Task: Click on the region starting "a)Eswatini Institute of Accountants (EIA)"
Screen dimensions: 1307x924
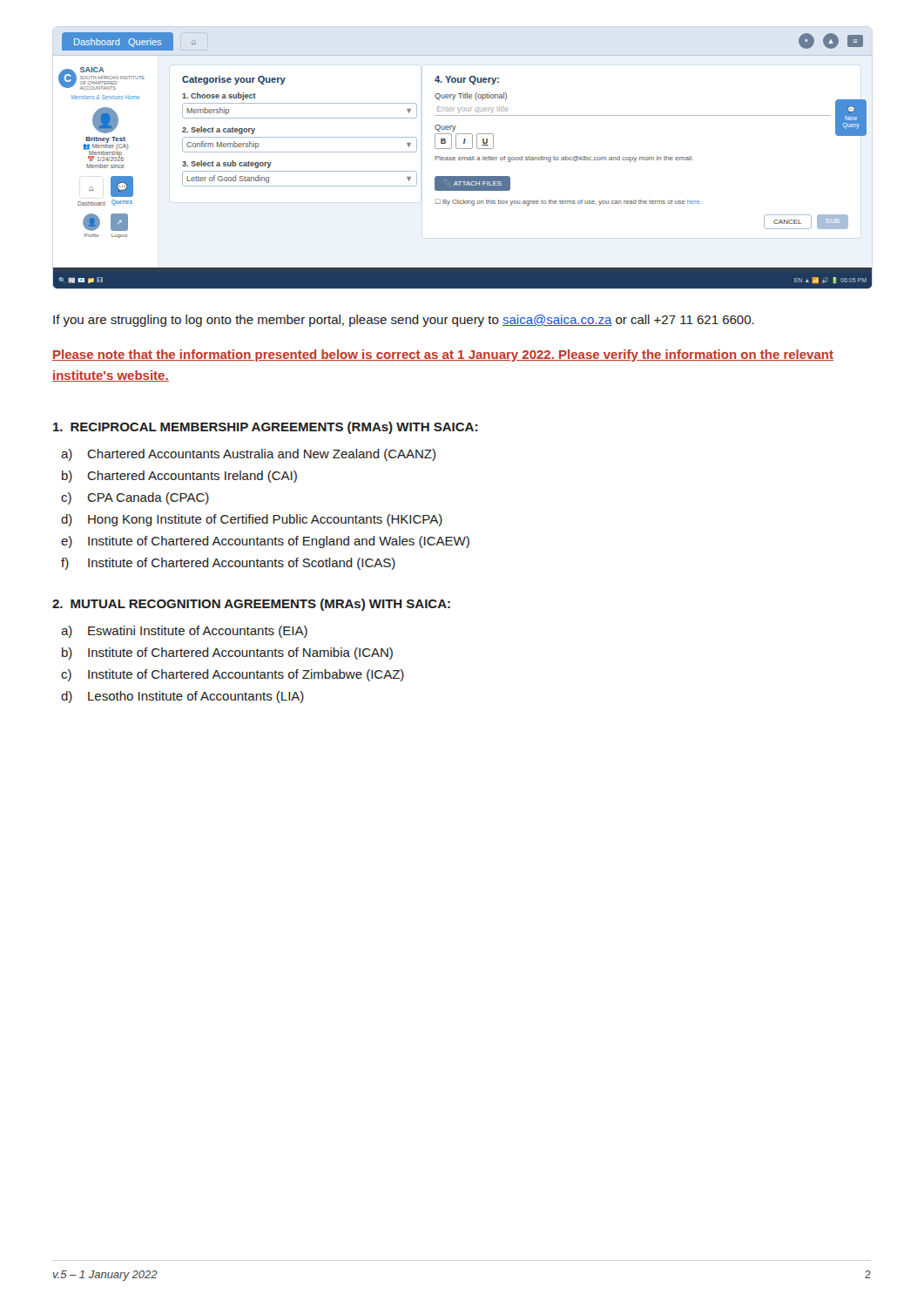Action: click(184, 630)
